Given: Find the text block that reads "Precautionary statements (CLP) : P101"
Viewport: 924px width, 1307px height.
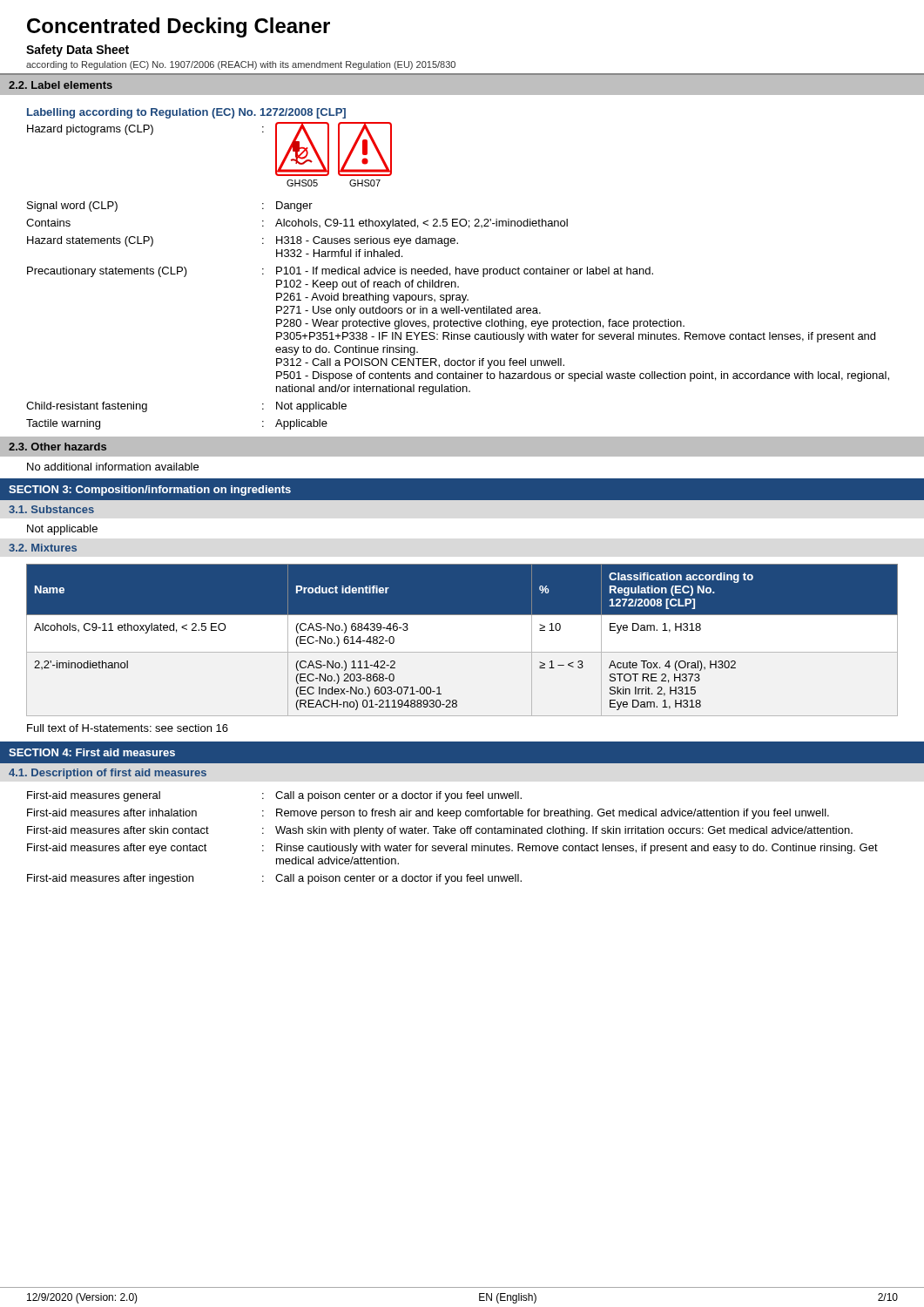Looking at the screenshot, I should 462,329.
